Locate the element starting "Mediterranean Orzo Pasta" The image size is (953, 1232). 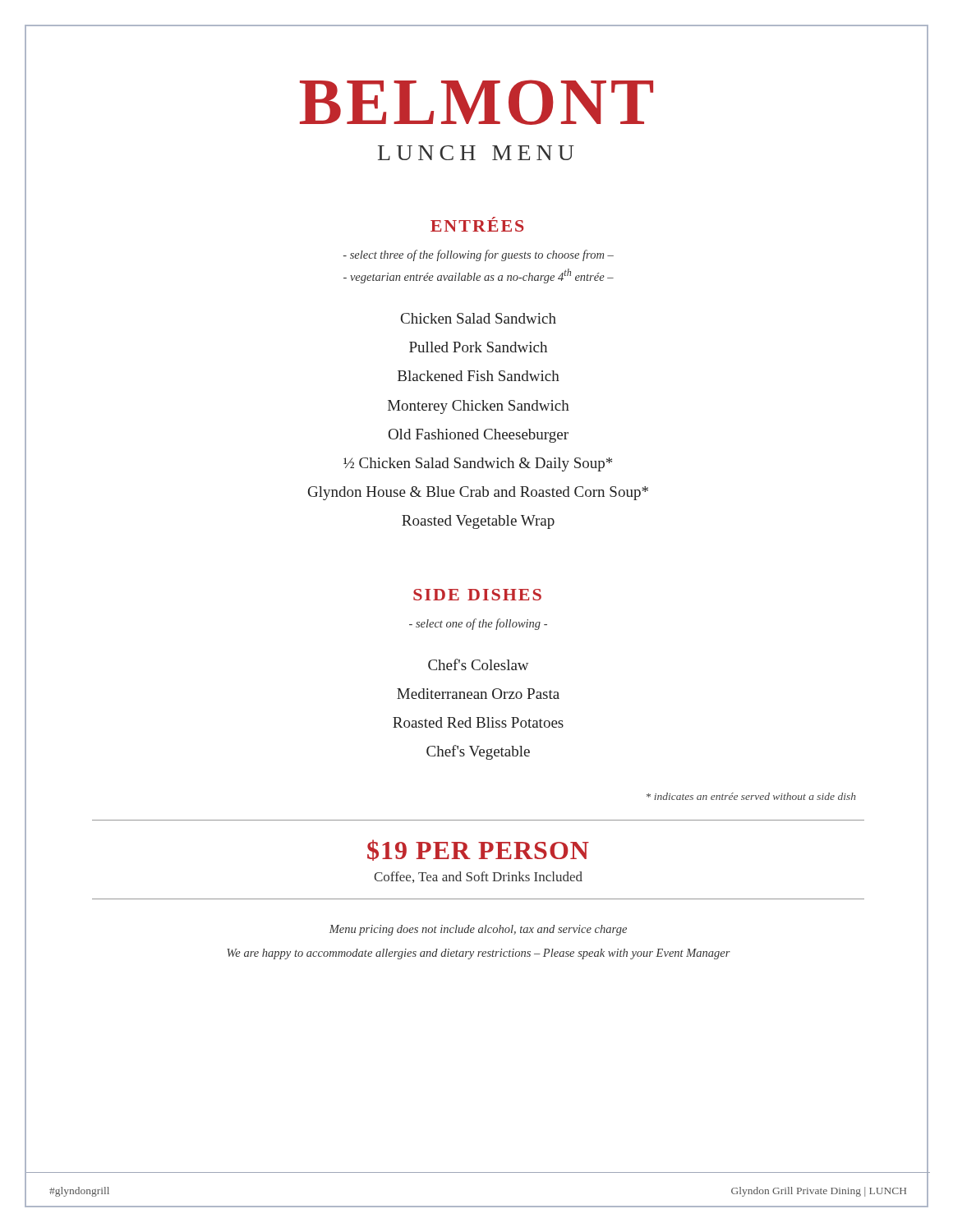[478, 694]
